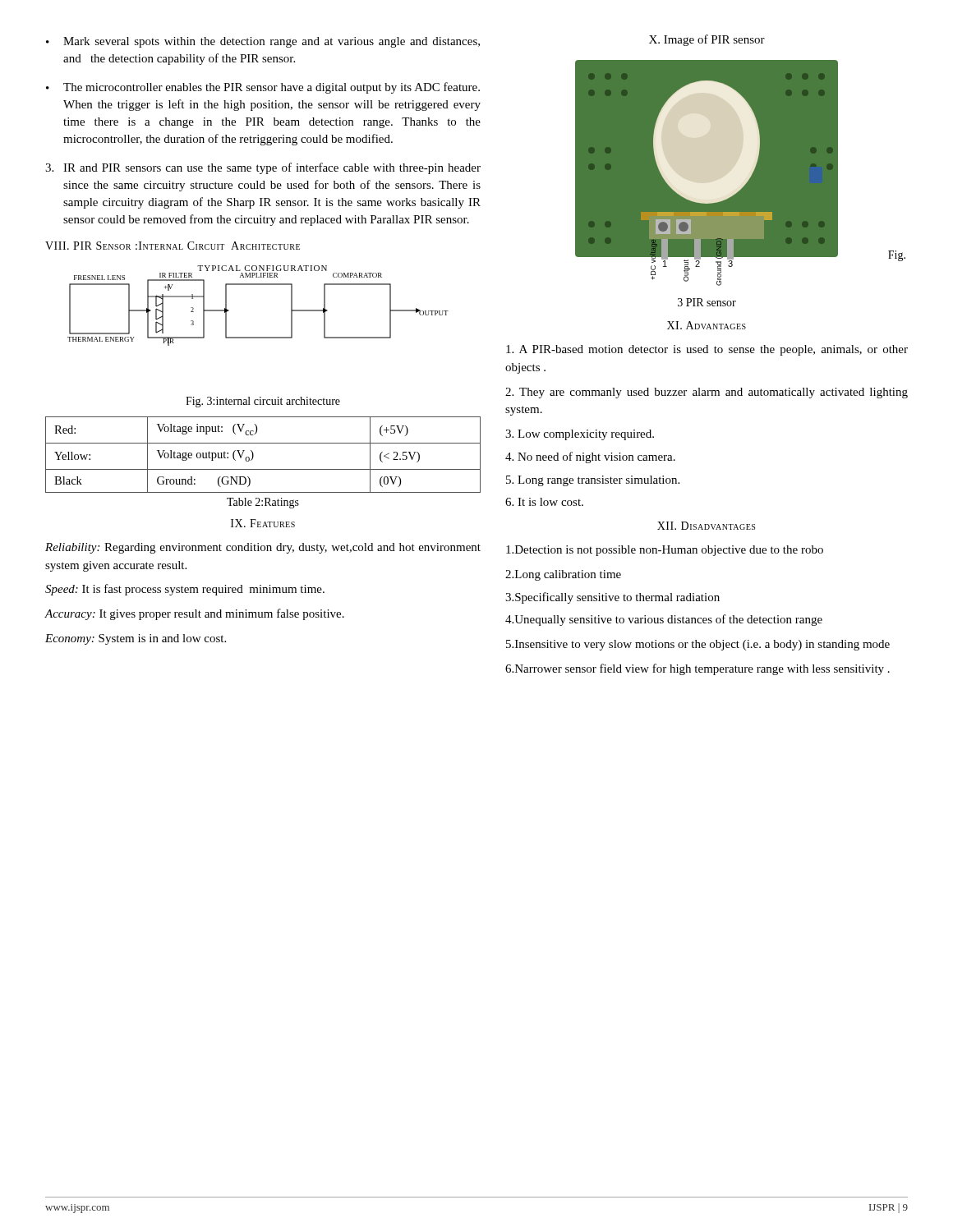
Task: Navigate to the region starting "No need of night vision camera."
Action: [x=590, y=456]
